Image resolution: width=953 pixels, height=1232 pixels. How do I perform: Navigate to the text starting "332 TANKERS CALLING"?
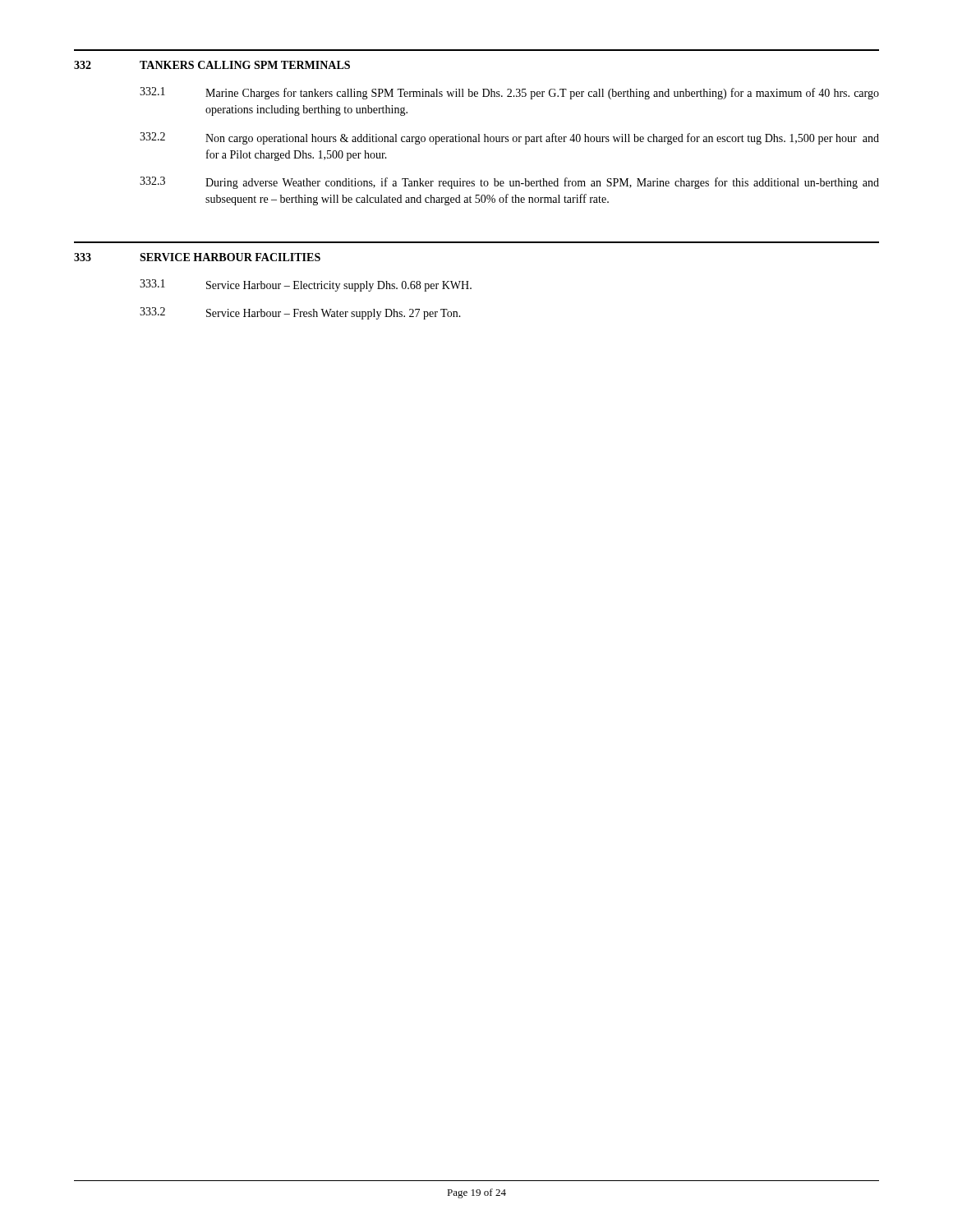tap(212, 66)
